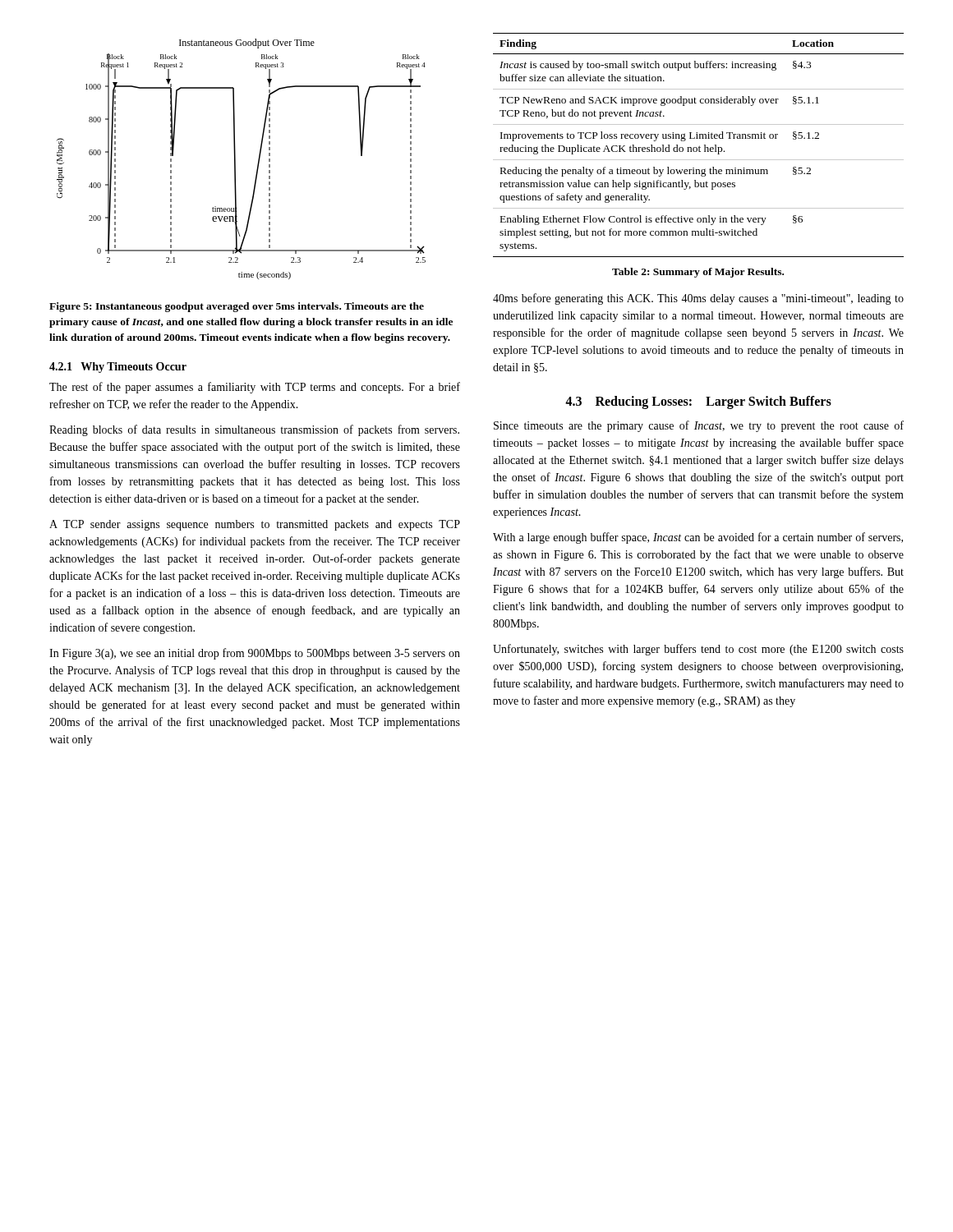Select the passage starting "4.2.1 Why Timeouts Occur"

pyautogui.click(x=118, y=366)
